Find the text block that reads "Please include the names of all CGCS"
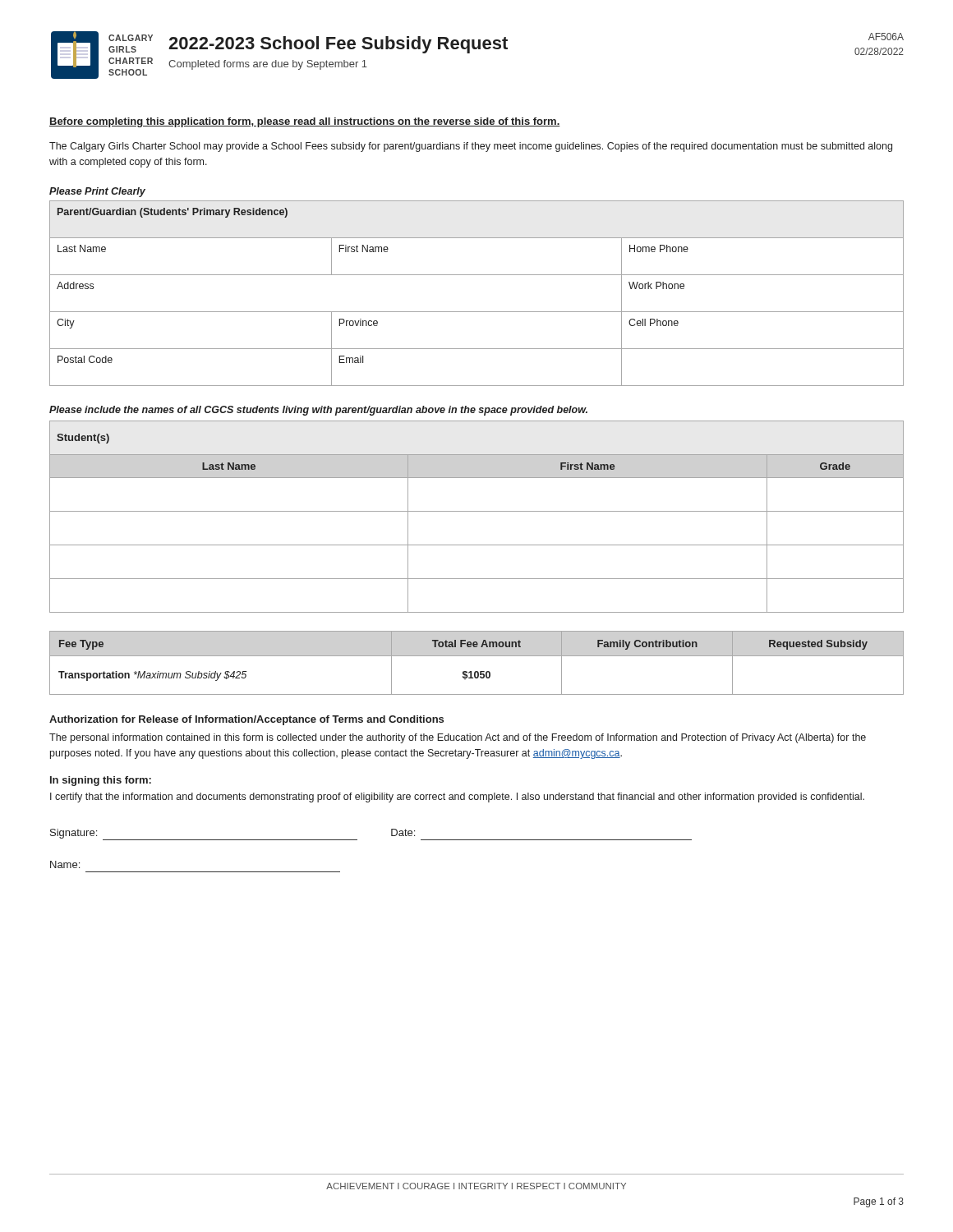This screenshot has height=1232, width=953. (x=319, y=410)
